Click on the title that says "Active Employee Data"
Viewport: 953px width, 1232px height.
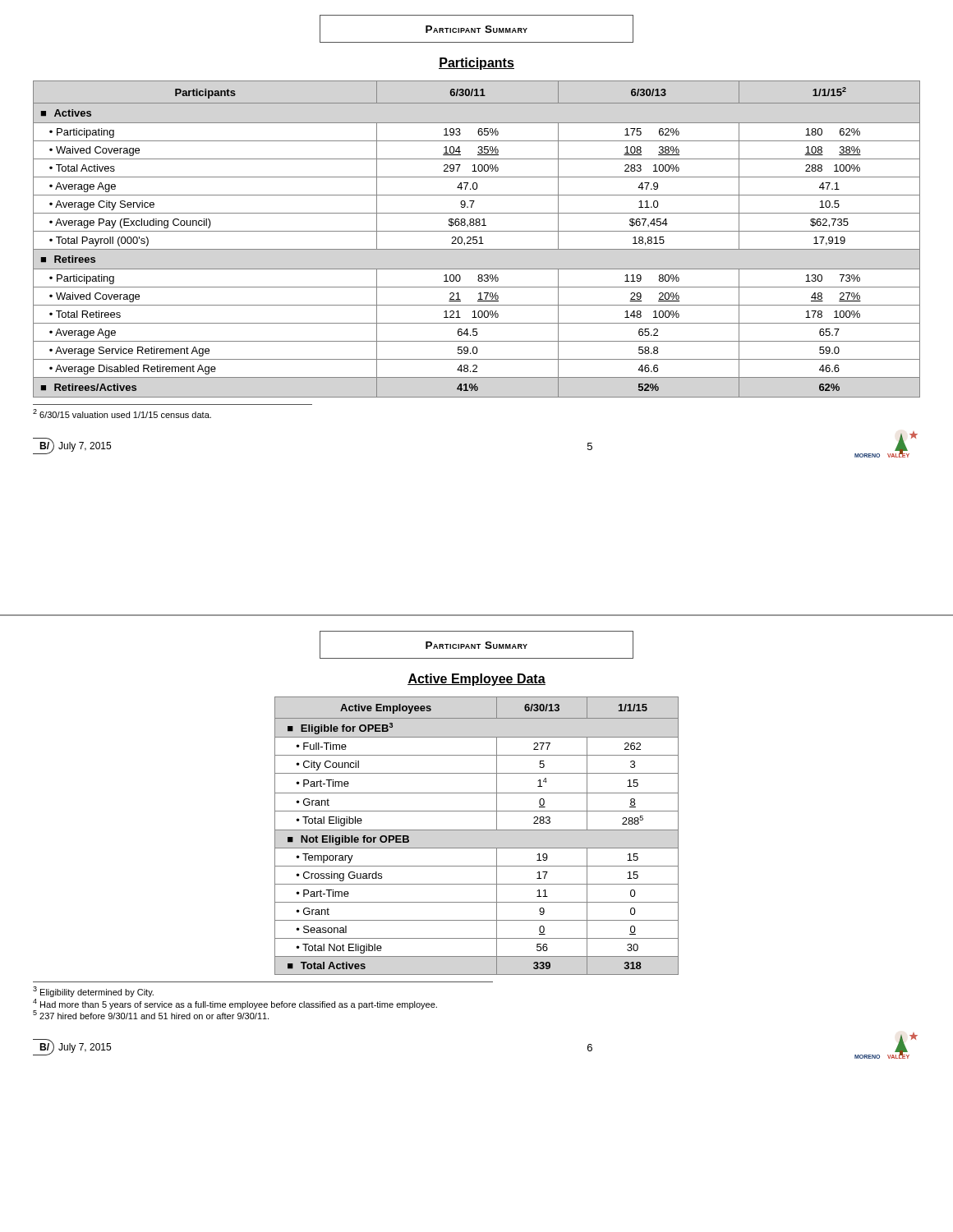476,679
